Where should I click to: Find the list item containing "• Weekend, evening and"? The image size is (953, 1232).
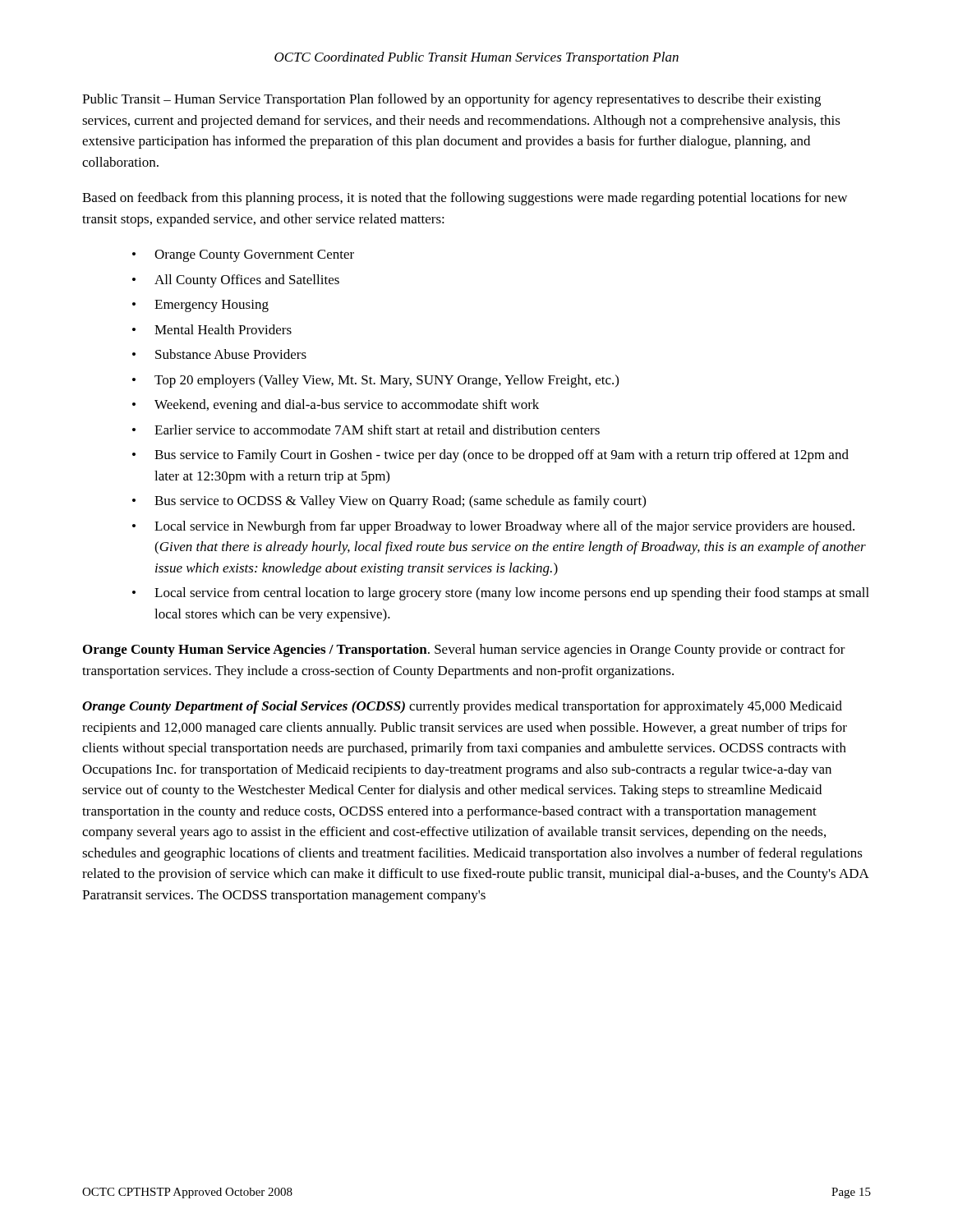point(335,405)
